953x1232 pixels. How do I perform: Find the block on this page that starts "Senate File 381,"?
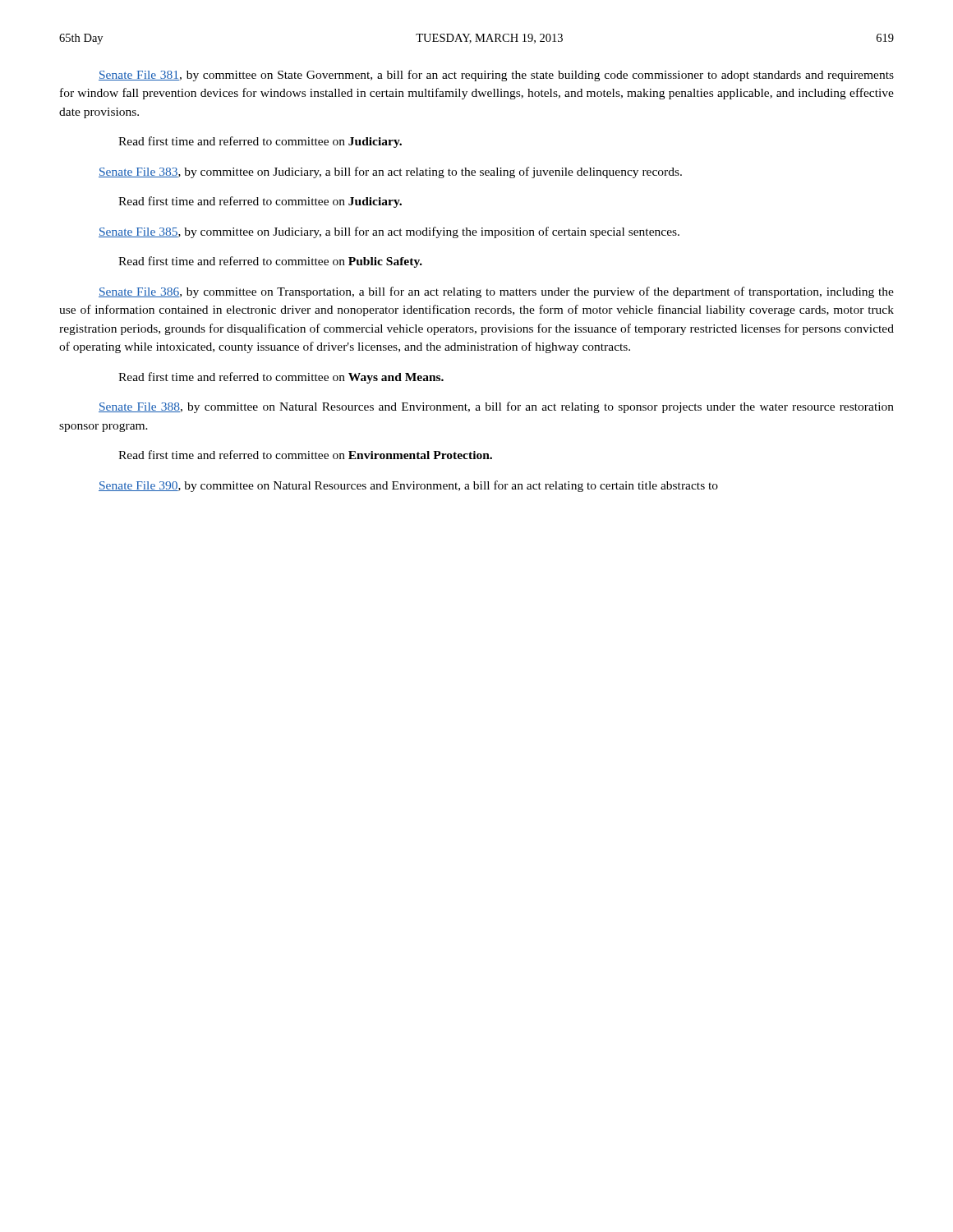click(476, 93)
